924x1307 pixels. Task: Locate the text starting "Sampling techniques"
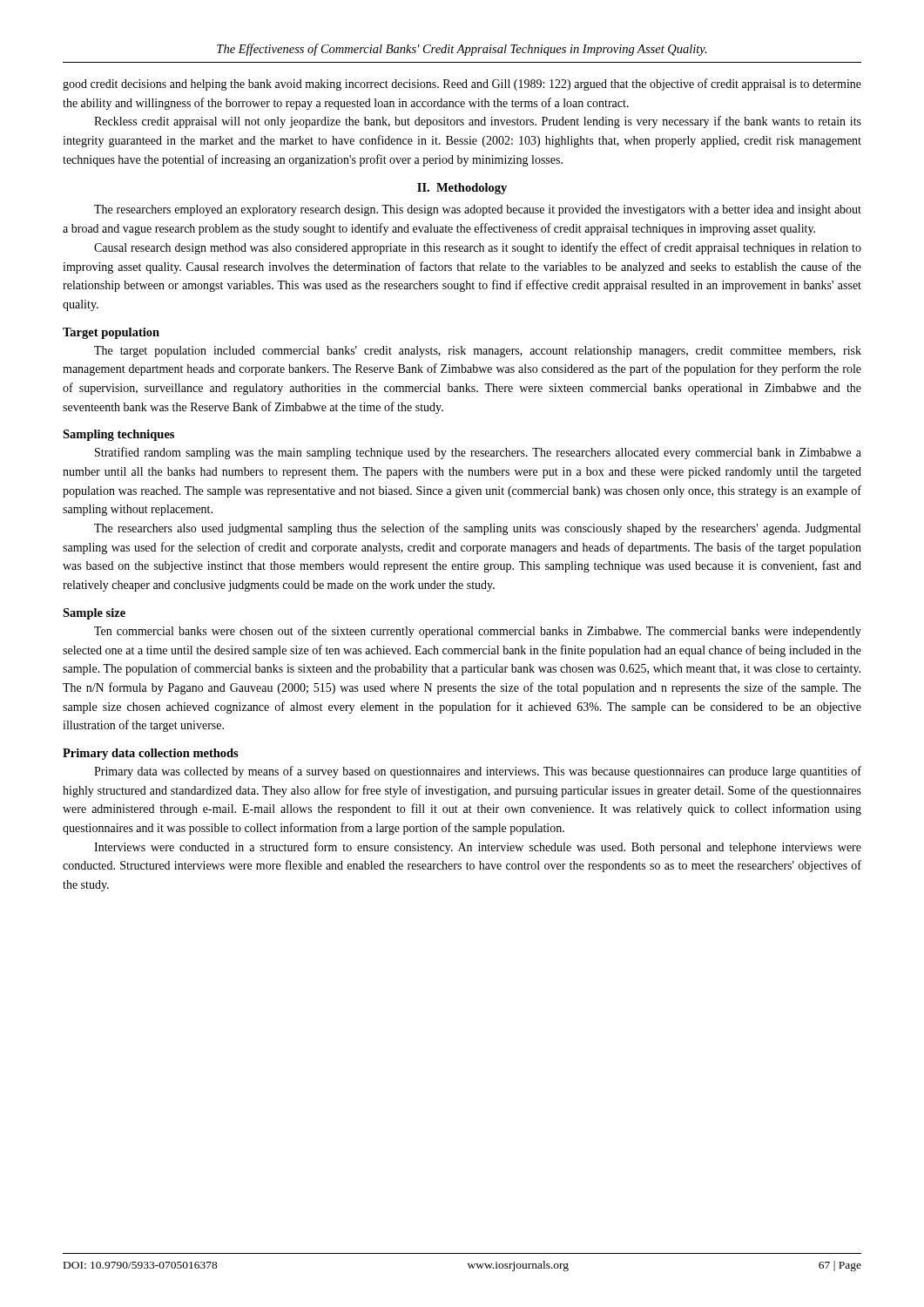pos(119,434)
